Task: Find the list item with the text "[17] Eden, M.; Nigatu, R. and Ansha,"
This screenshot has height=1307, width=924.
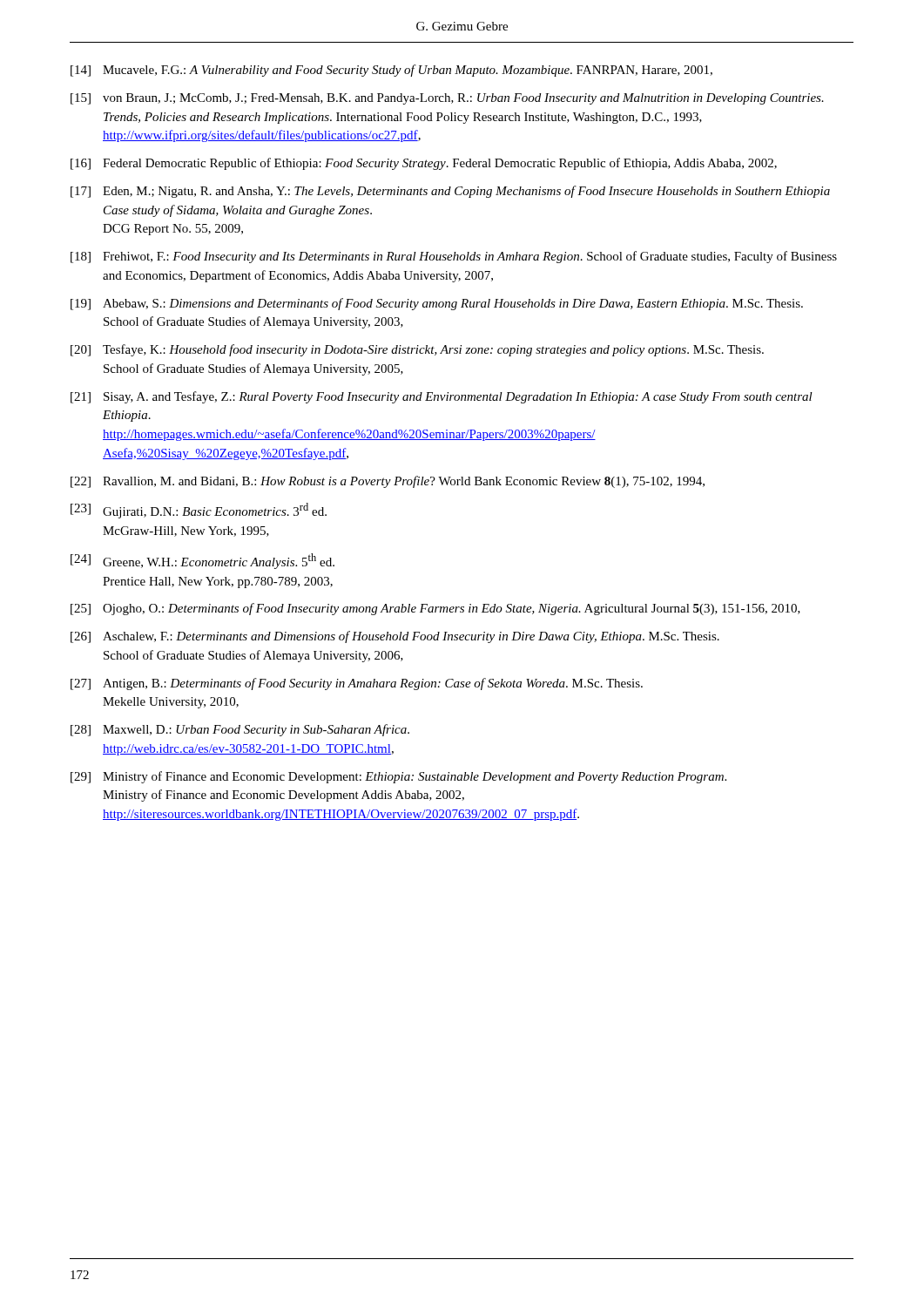Action: tap(450, 192)
